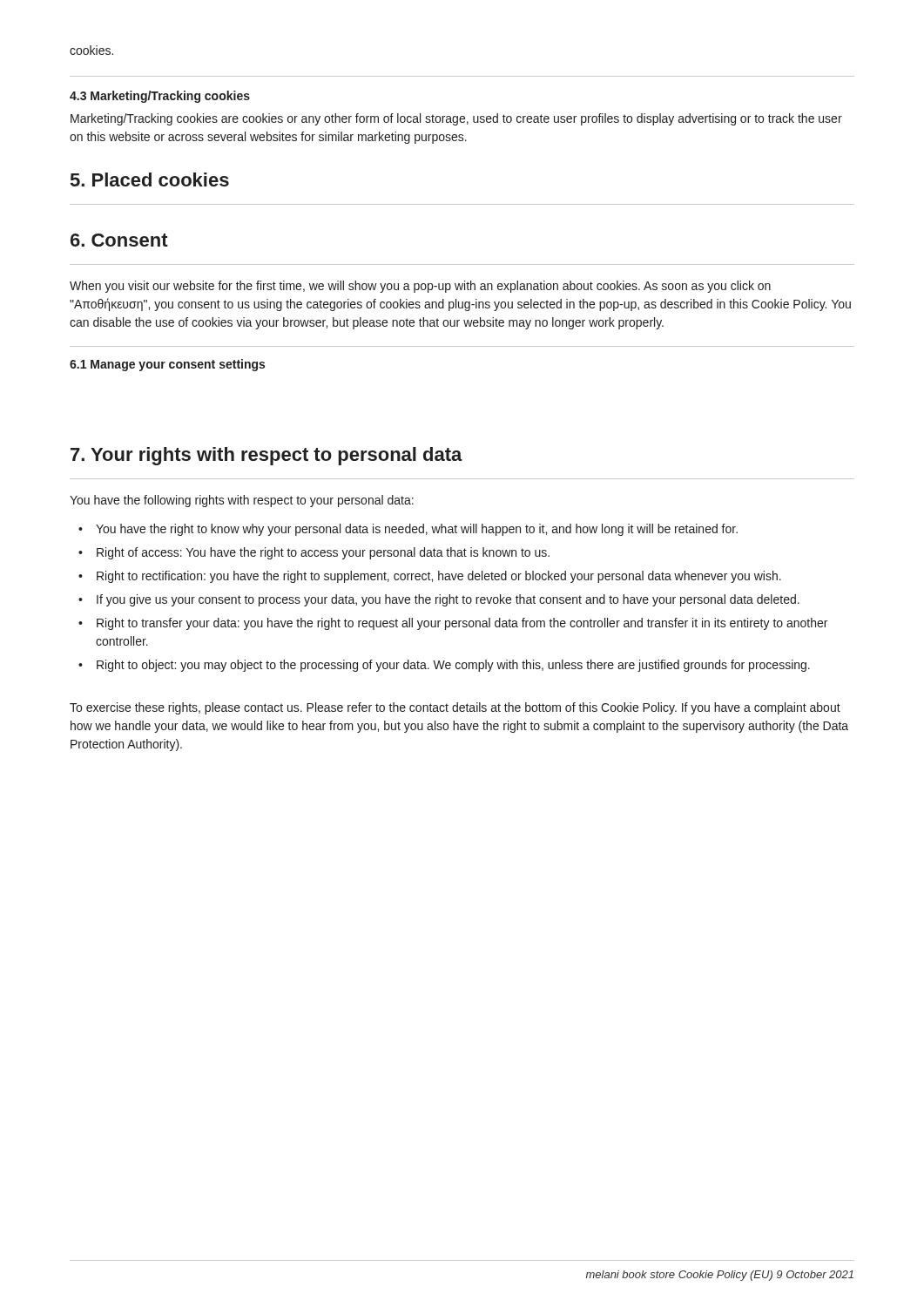The image size is (924, 1307).
Task: Locate the text block that reads "You have the following rights"
Action: (x=242, y=501)
